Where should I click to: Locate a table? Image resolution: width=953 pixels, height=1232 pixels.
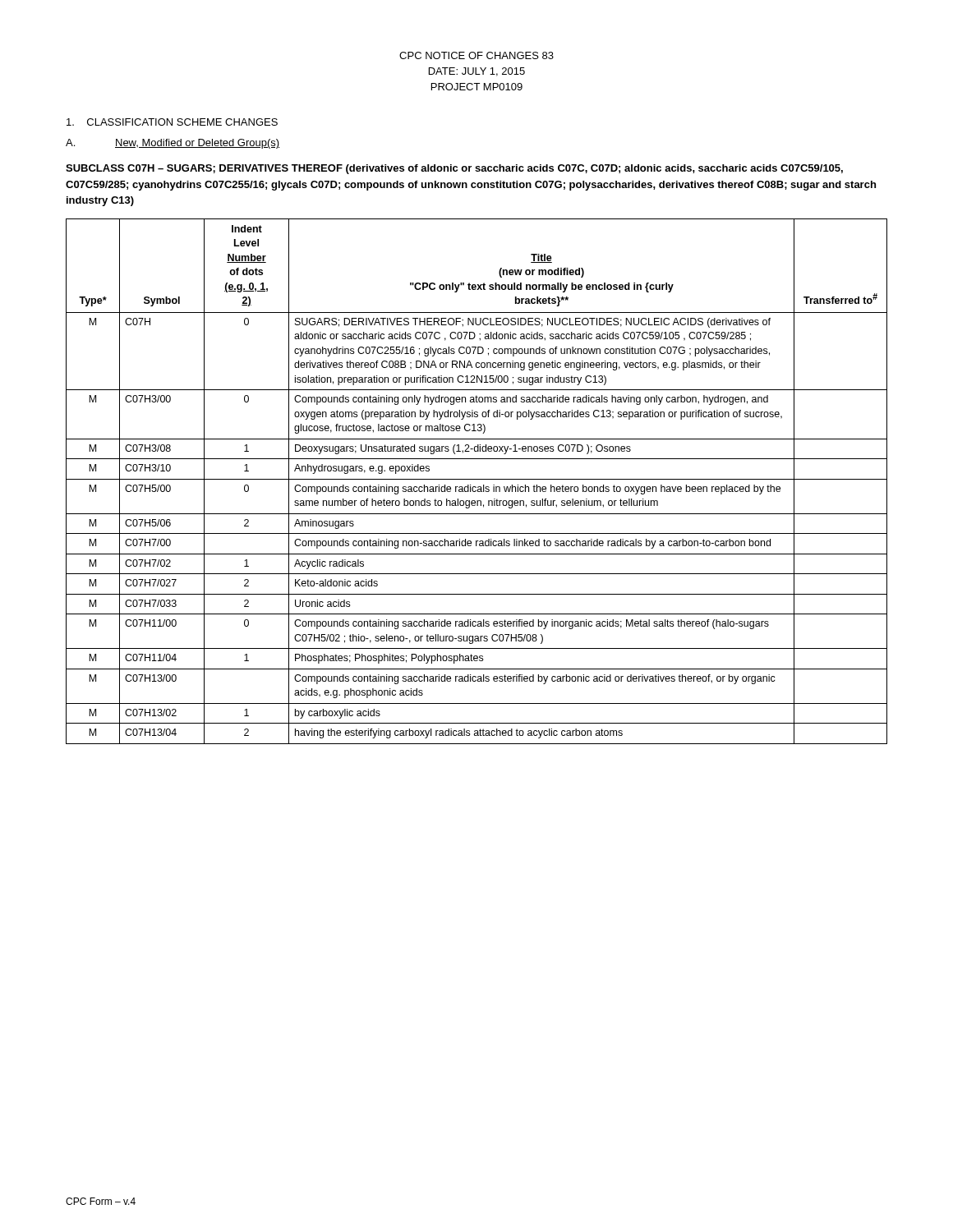coord(476,481)
